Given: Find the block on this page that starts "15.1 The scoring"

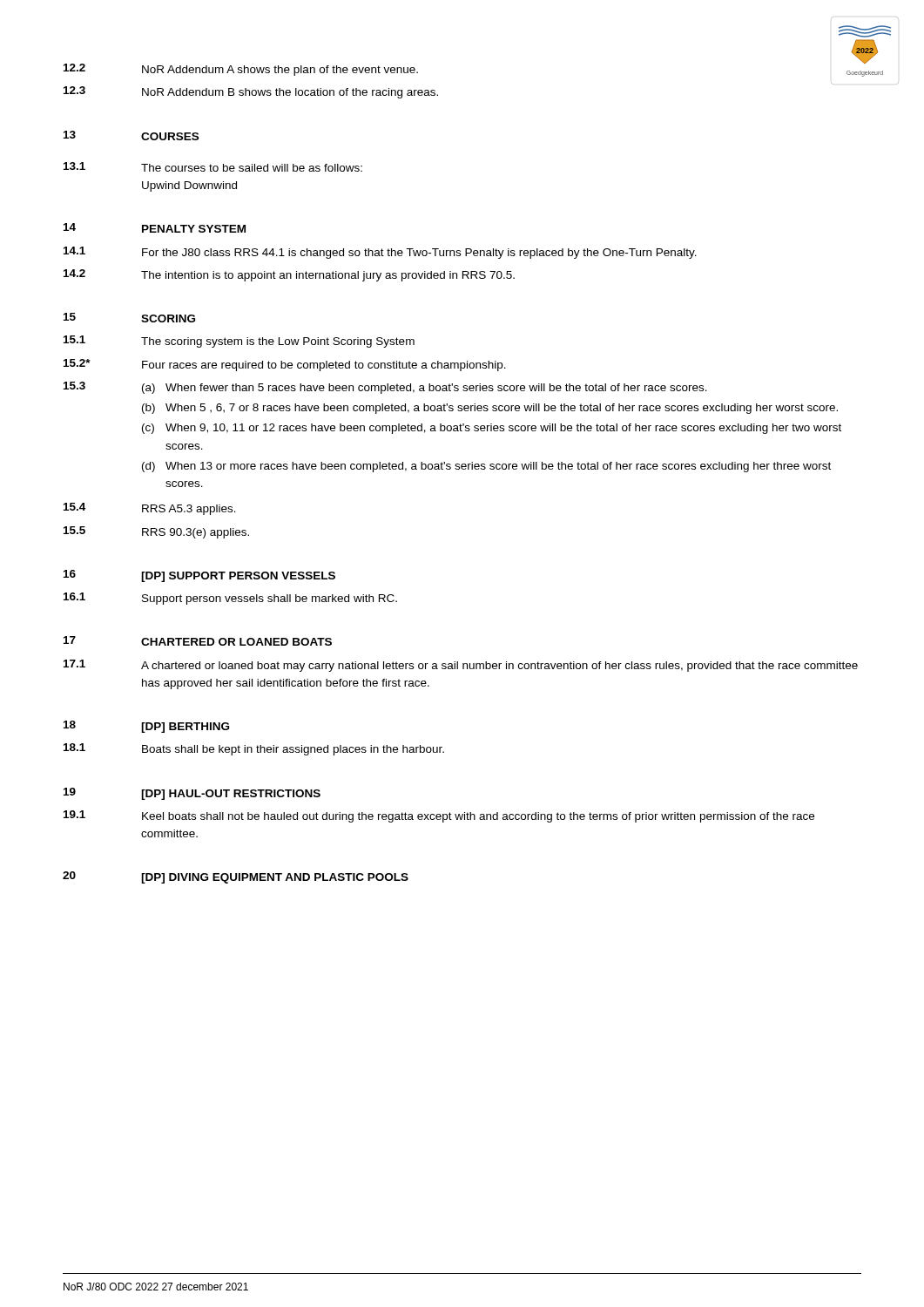Looking at the screenshot, I should point(239,342).
